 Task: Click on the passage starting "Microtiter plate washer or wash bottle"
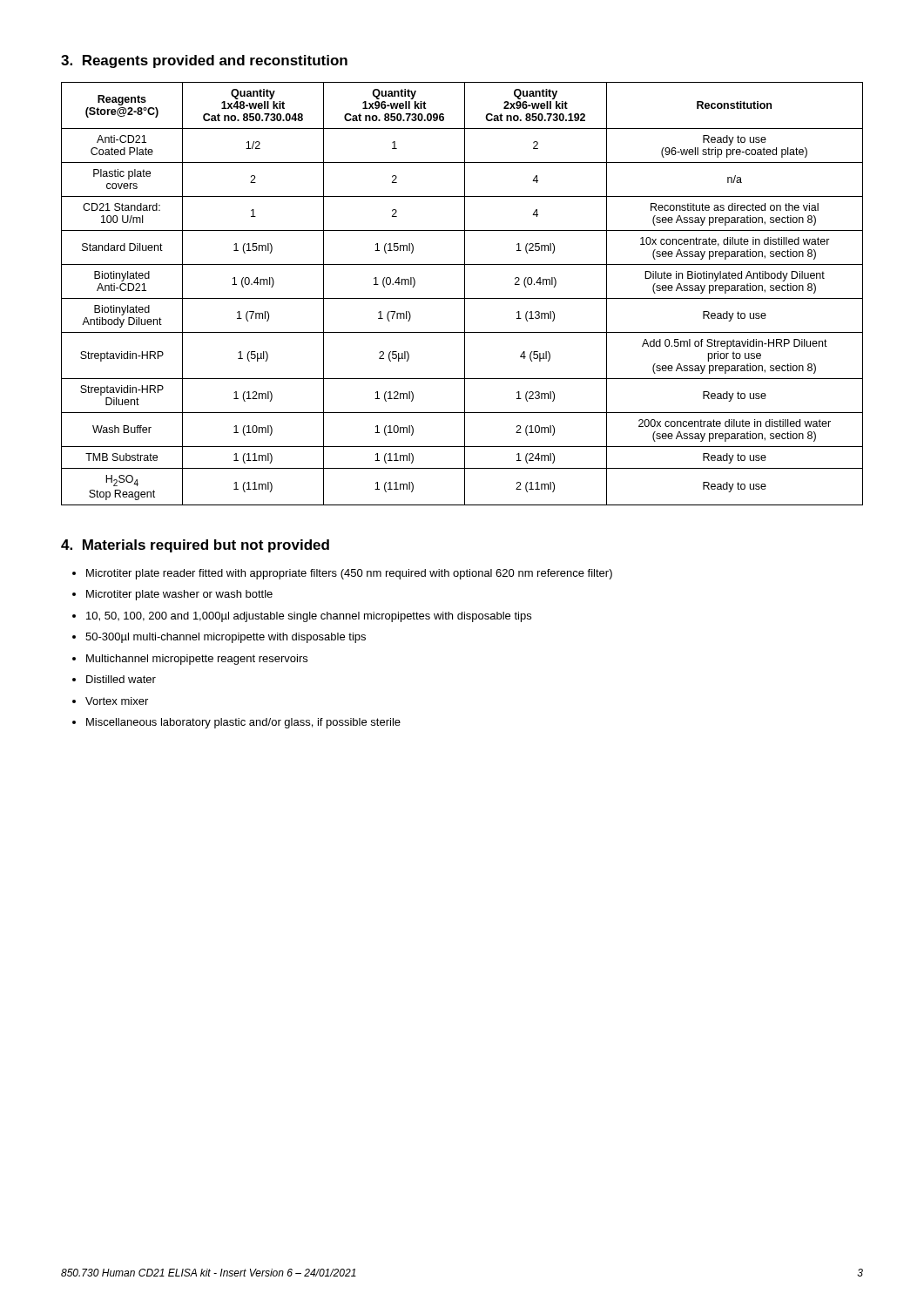[x=179, y=594]
